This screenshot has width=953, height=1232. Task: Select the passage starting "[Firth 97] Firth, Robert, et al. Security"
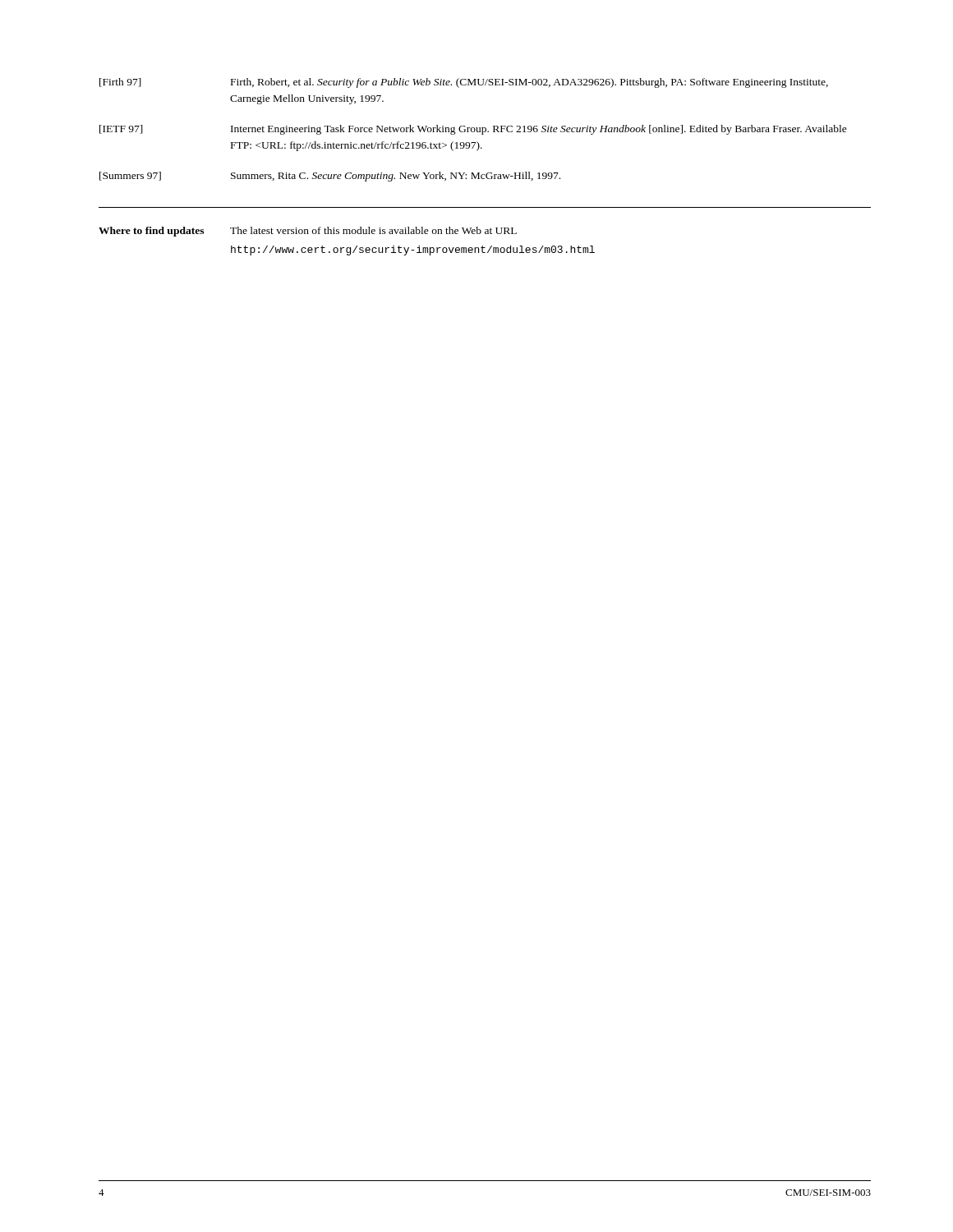point(485,90)
